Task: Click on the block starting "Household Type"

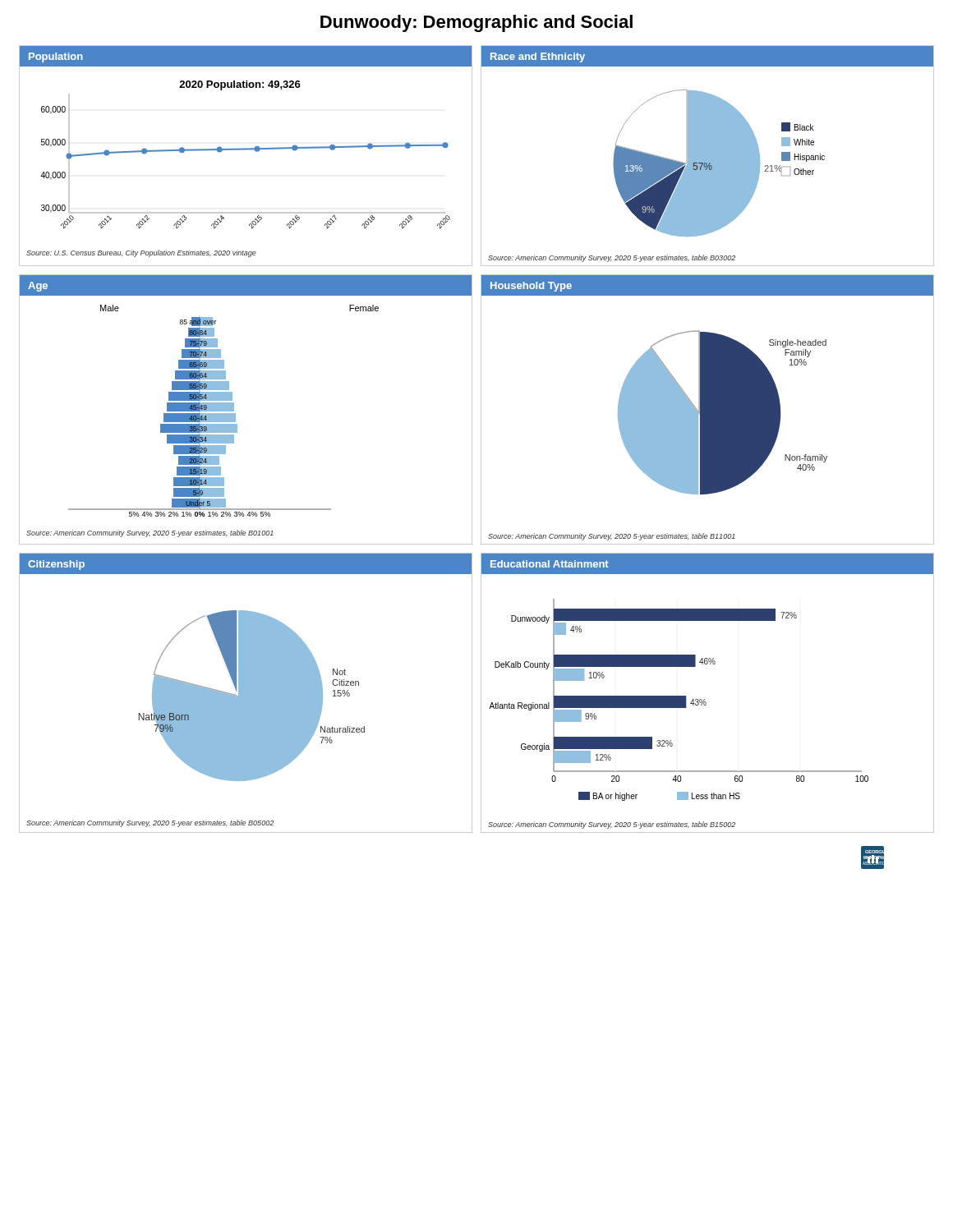Action: (531, 285)
